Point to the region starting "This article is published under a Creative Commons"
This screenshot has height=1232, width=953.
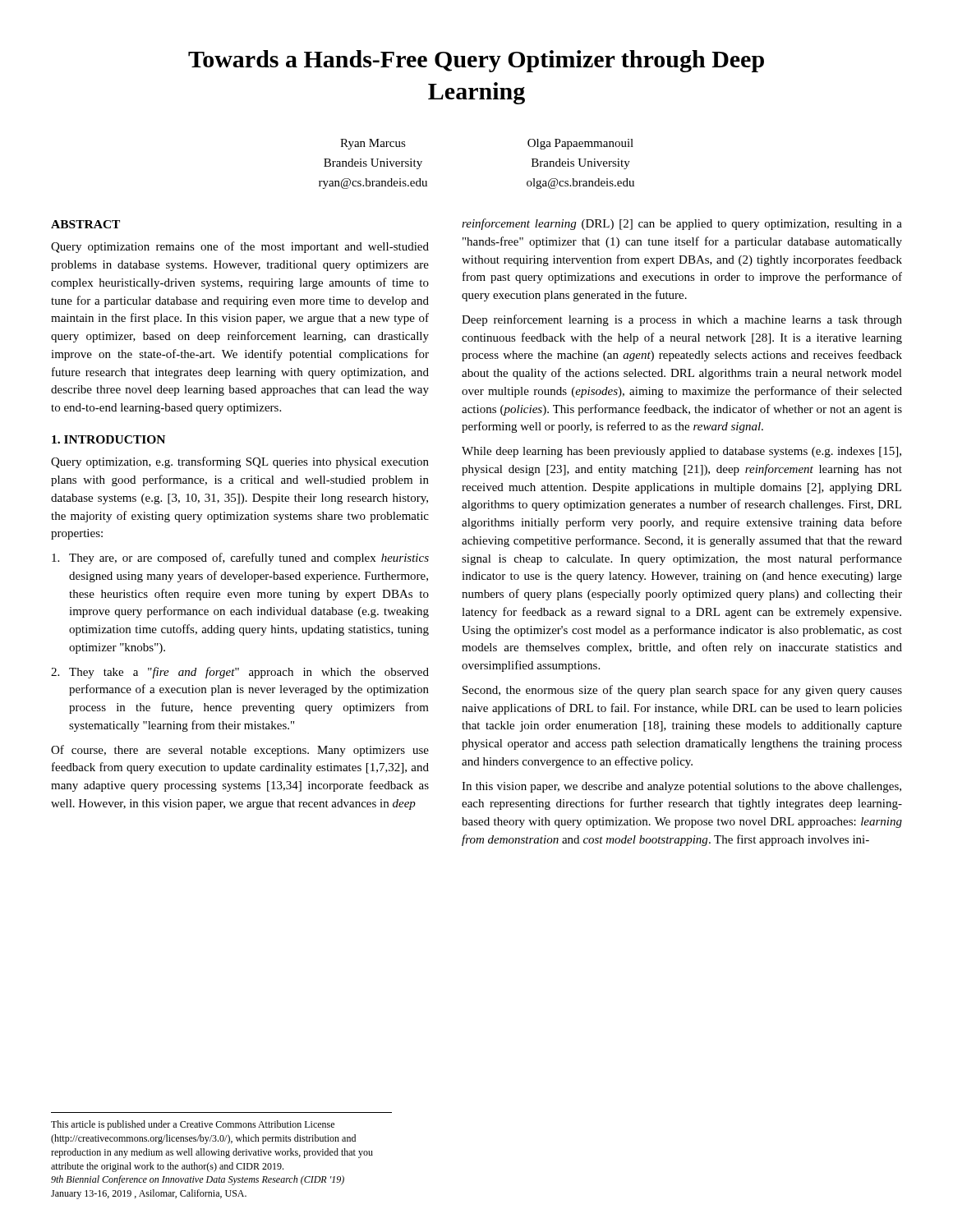click(212, 1159)
